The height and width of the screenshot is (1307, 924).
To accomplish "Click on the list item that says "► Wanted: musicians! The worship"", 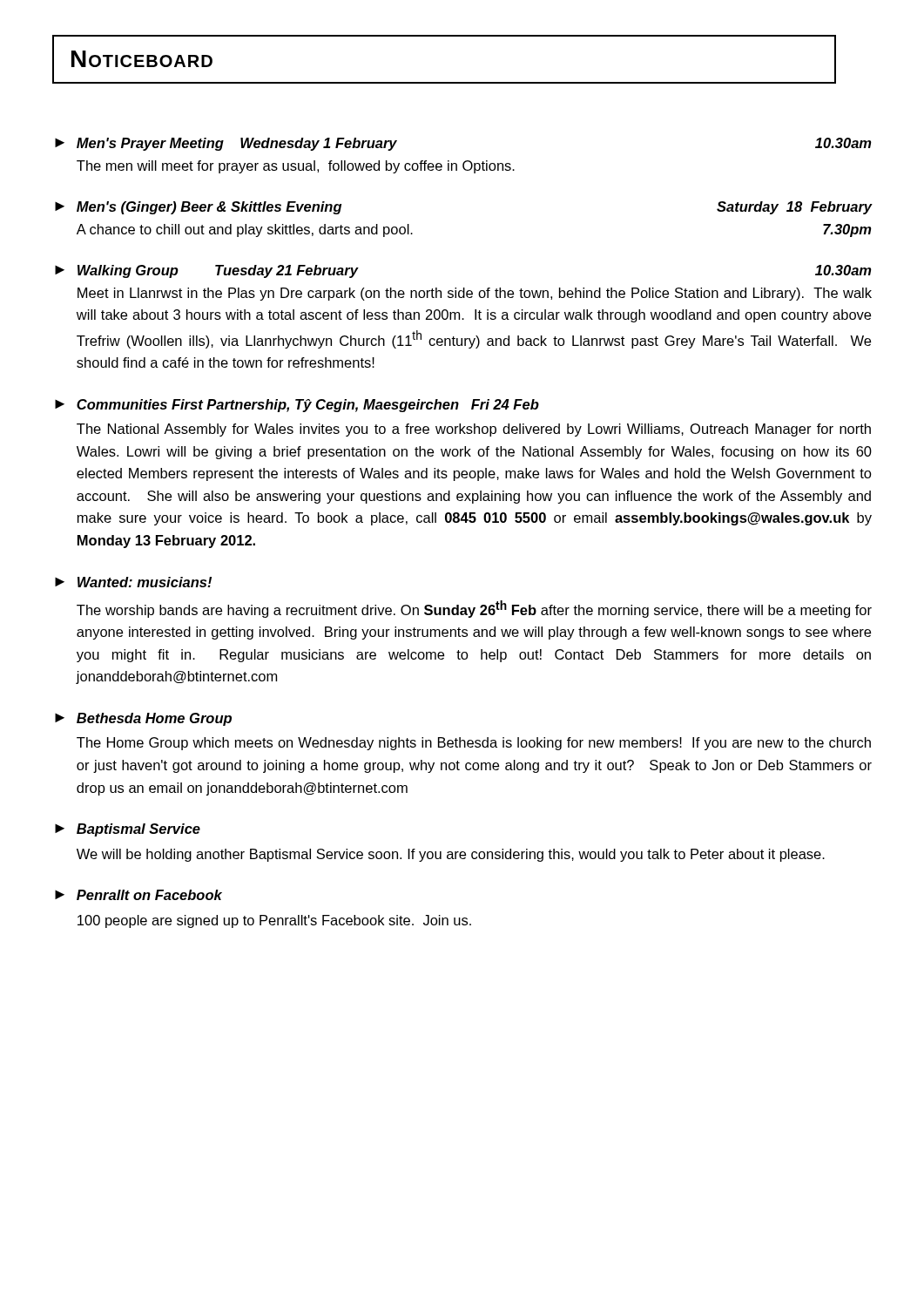I will click(x=462, y=630).
